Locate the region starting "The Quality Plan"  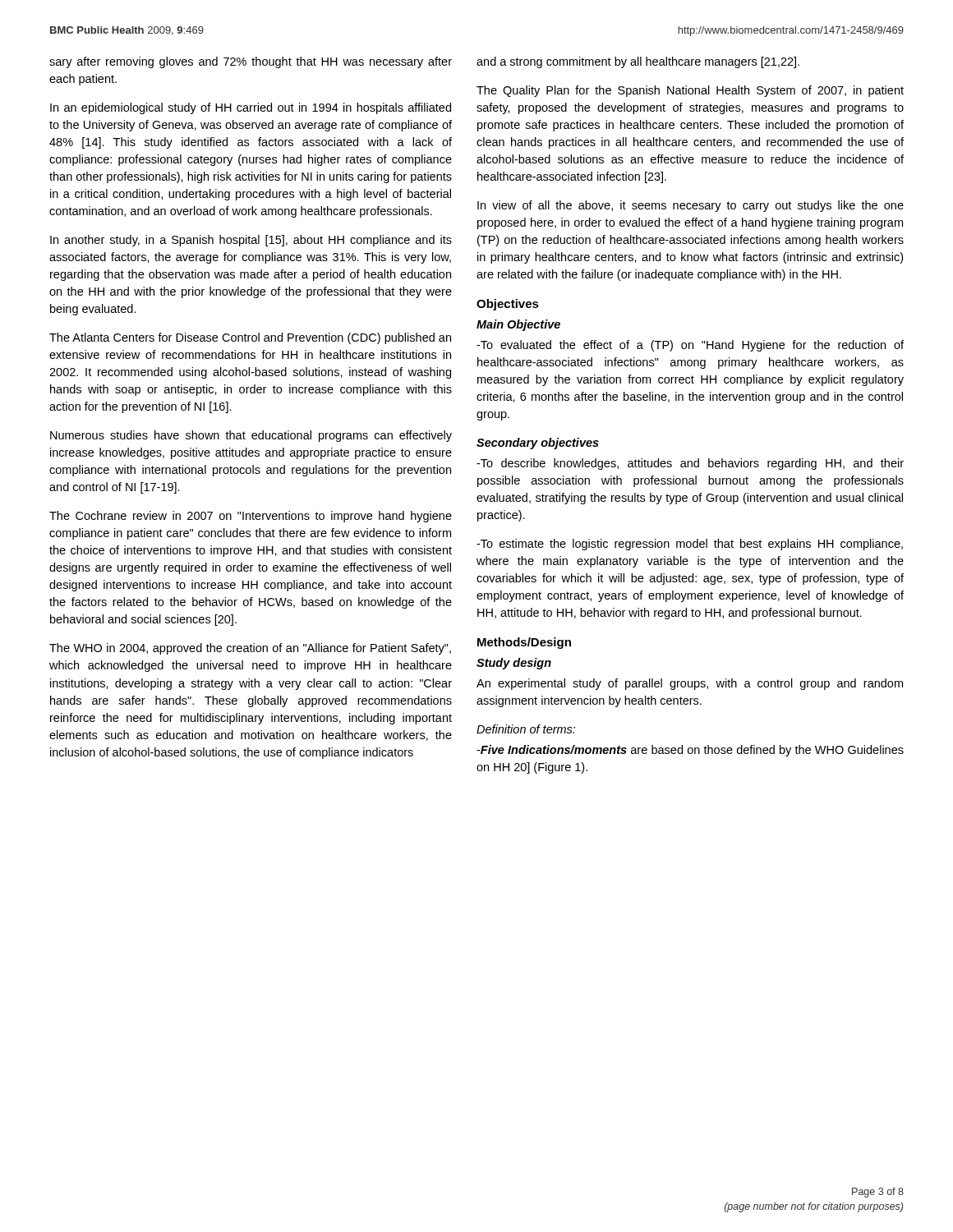[690, 133]
